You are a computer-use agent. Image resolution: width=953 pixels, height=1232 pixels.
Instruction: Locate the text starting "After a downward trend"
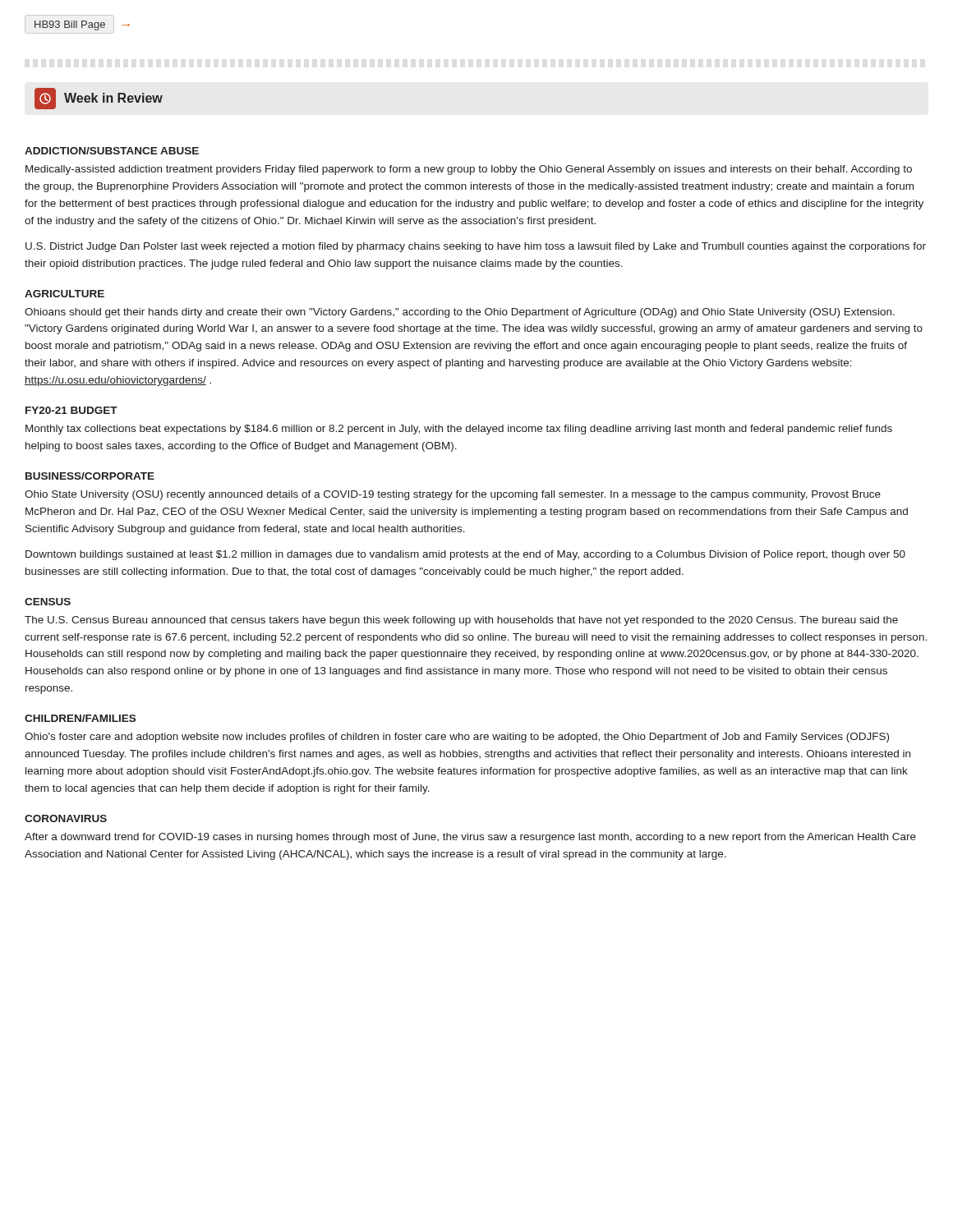[470, 845]
